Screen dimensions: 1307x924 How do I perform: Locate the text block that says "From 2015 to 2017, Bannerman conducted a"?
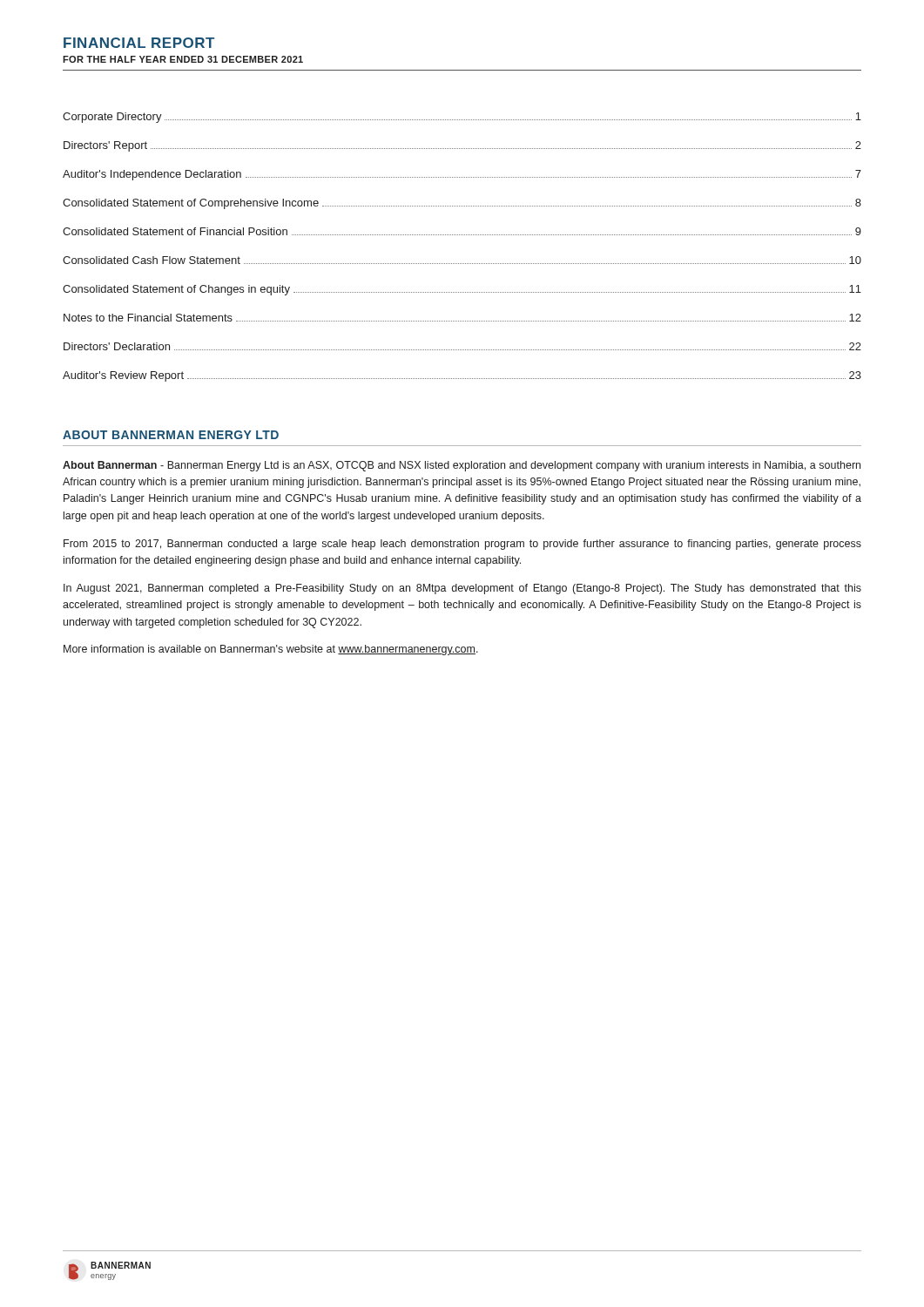[462, 552]
